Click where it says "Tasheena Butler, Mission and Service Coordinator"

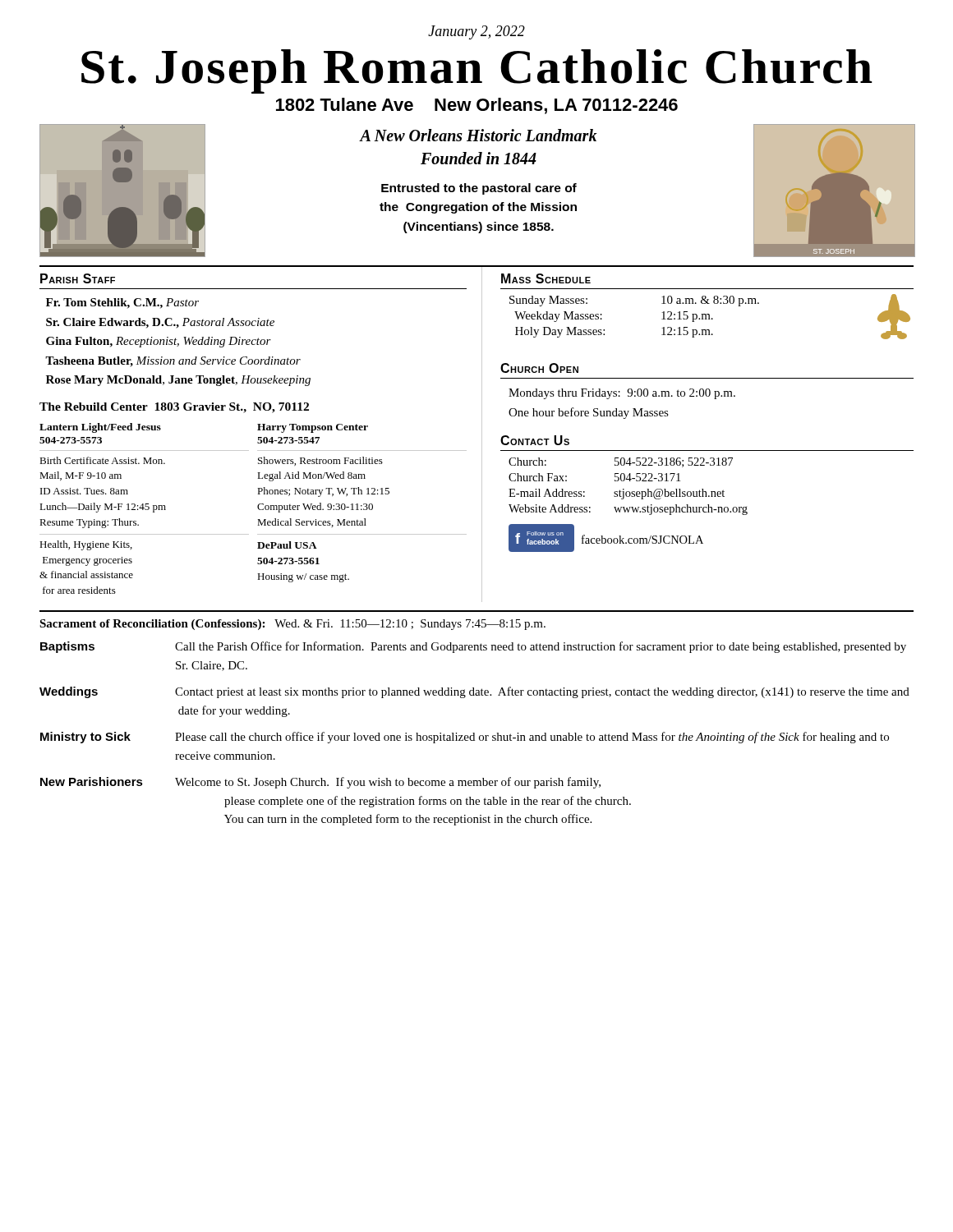[x=170, y=360]
